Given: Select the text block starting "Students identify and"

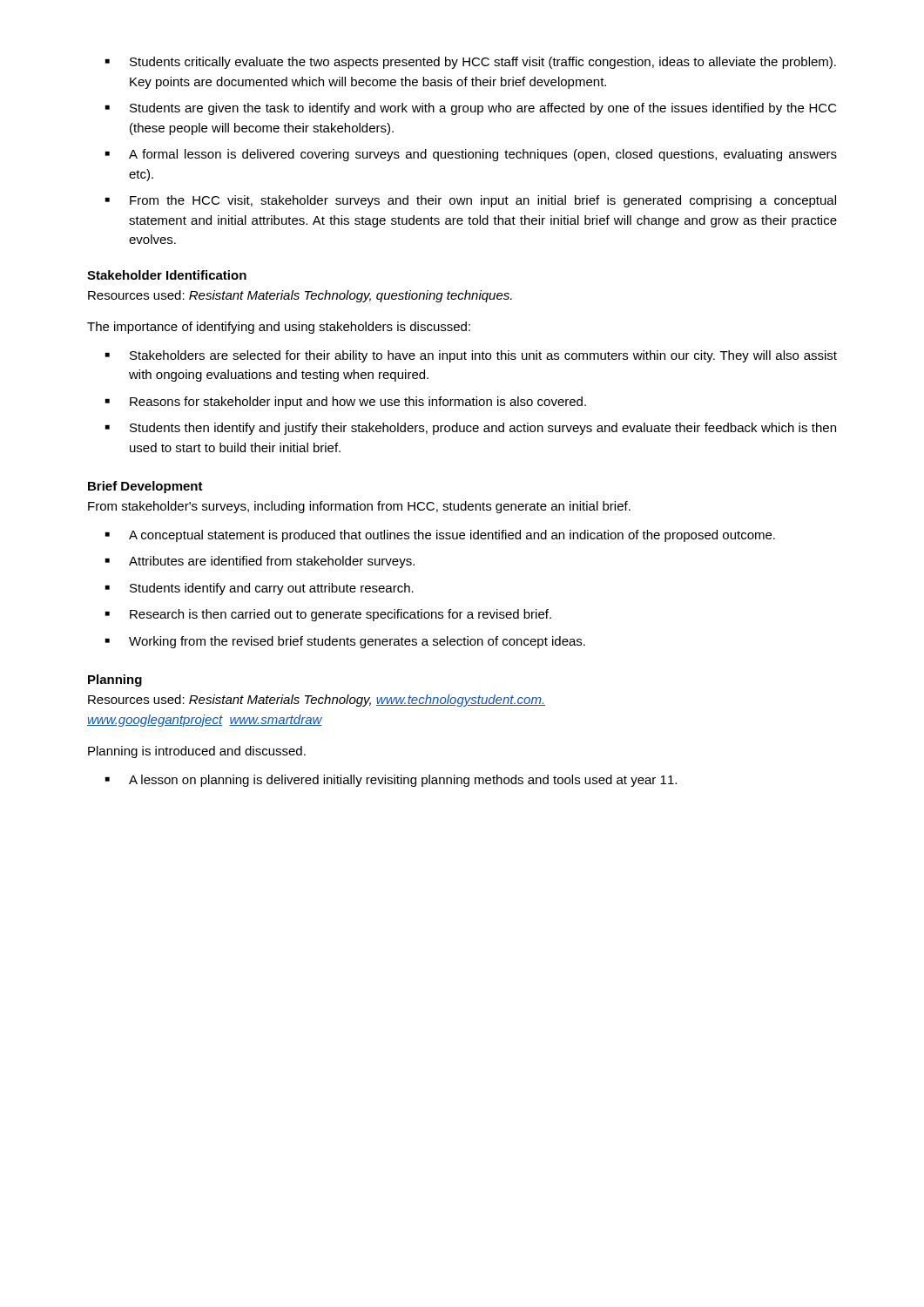Looking at the screenshot, I should click(x=260, y=589).
